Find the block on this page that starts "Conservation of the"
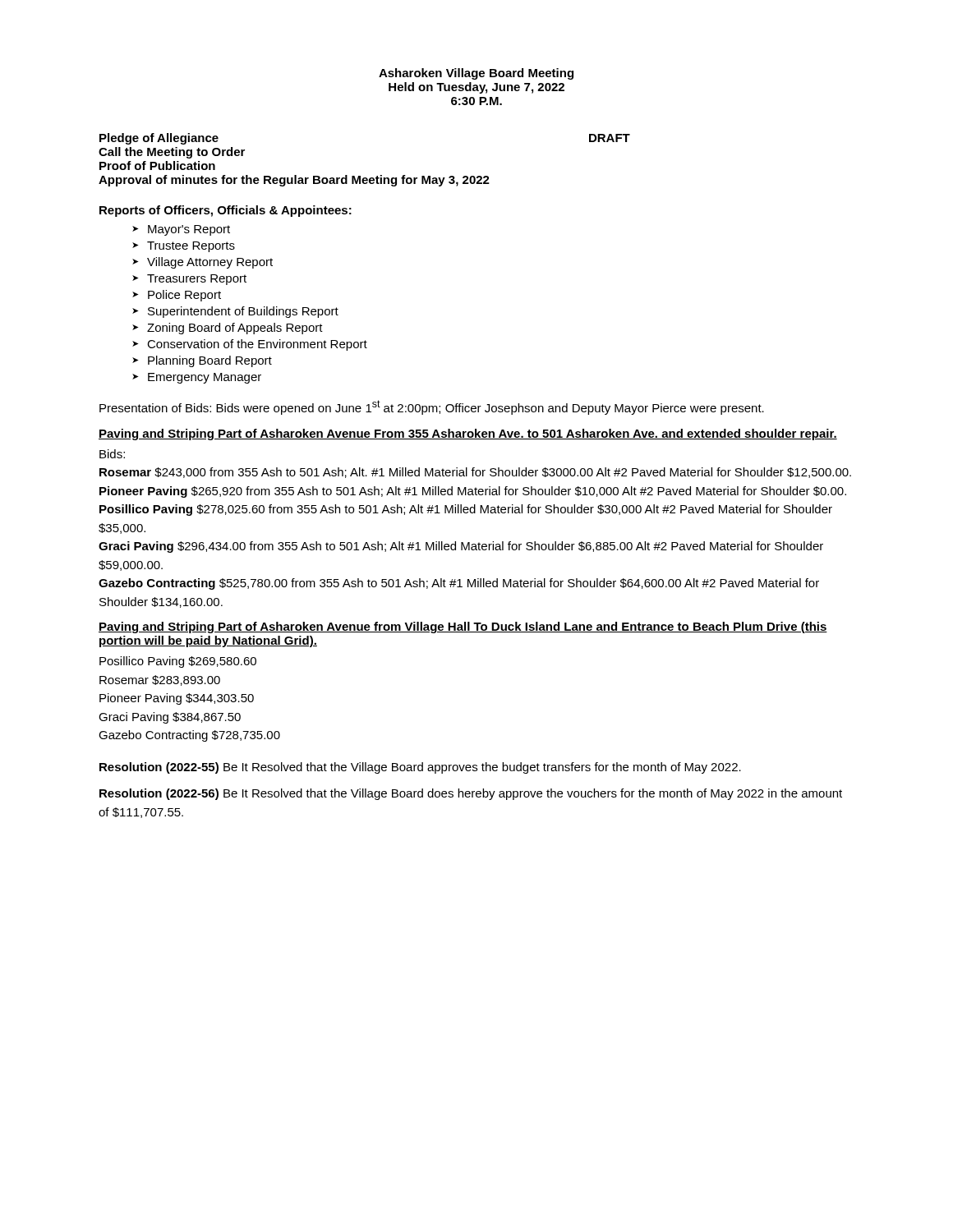This screenshot has height=1232, width=953. [x=257, y=344]
